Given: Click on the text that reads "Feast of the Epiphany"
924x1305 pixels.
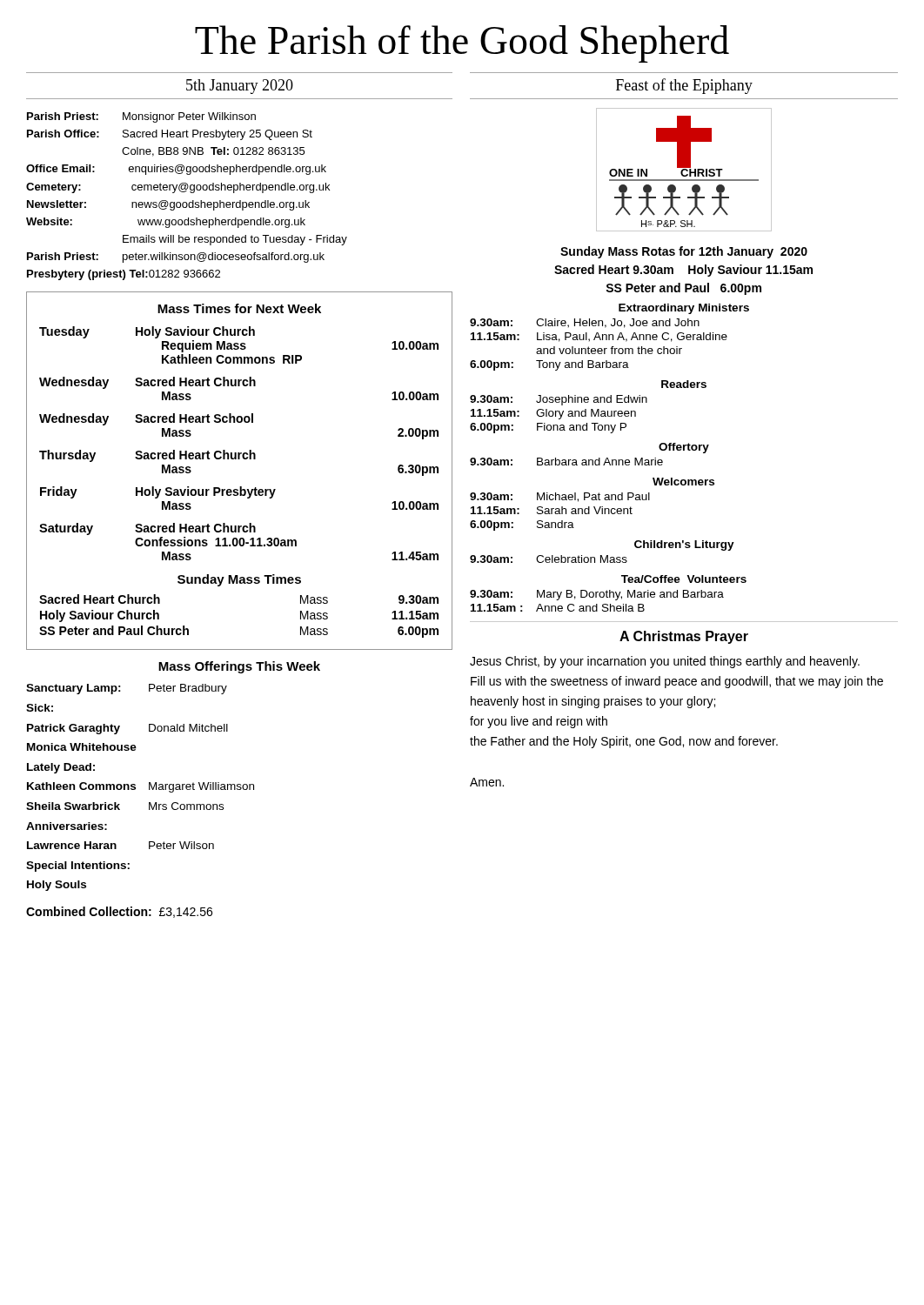Looking at the screenshot, I should 684,85.
